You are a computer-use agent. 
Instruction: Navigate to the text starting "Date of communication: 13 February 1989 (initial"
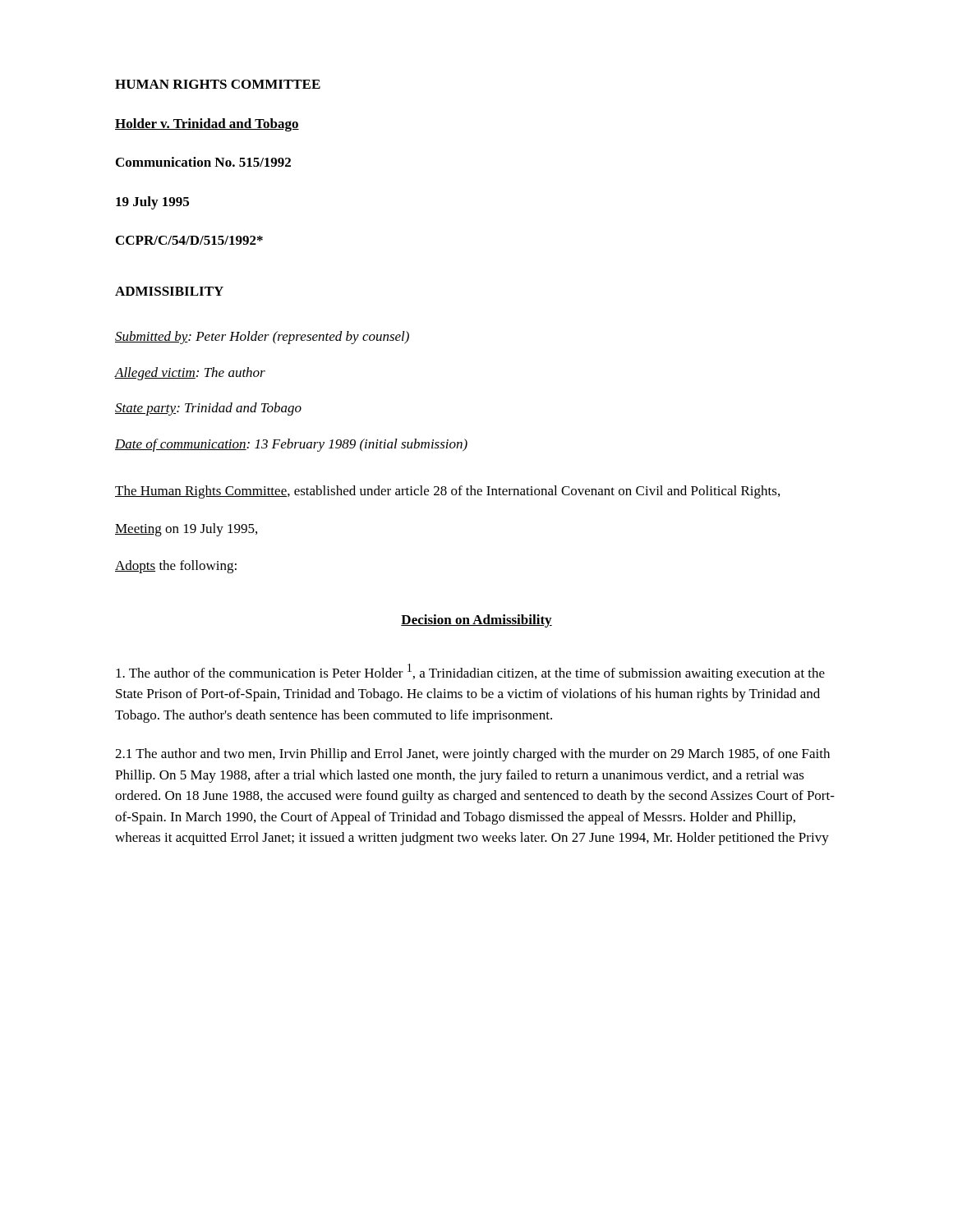coord(476,444)
